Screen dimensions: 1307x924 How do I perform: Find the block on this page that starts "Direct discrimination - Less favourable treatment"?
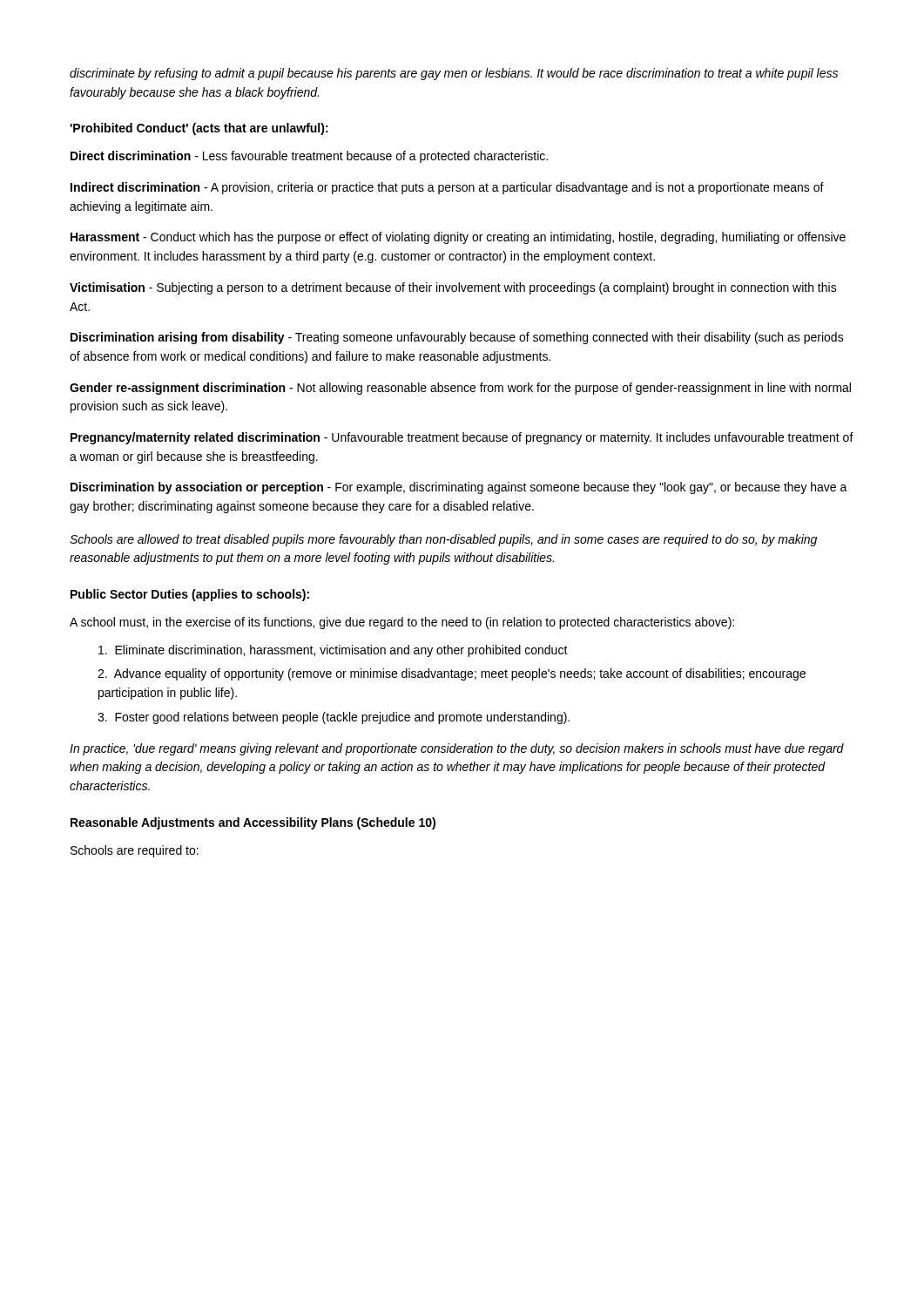click(x=462, y=332)
